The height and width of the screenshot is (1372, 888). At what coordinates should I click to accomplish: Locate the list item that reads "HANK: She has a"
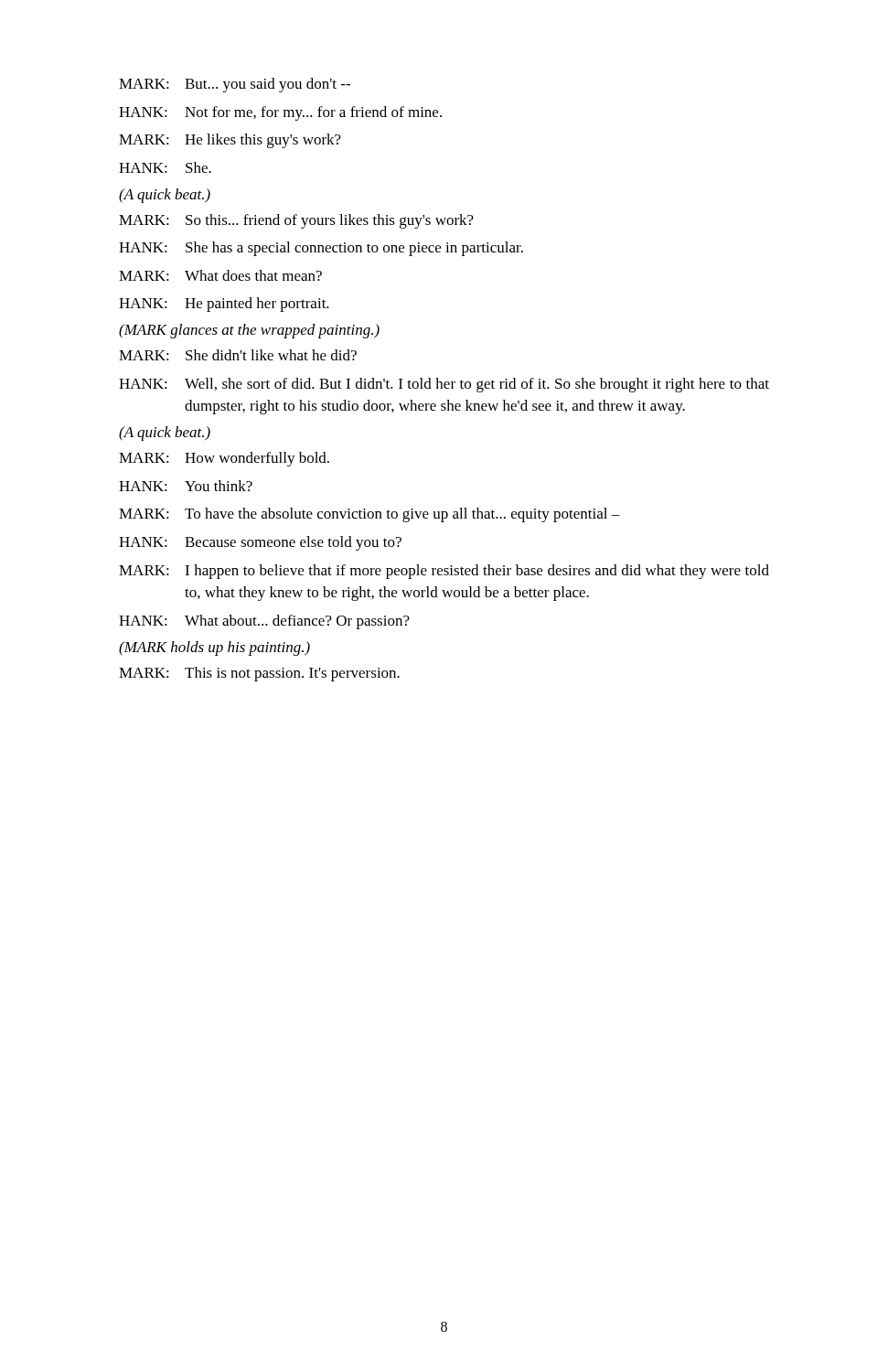click(444, 248)
